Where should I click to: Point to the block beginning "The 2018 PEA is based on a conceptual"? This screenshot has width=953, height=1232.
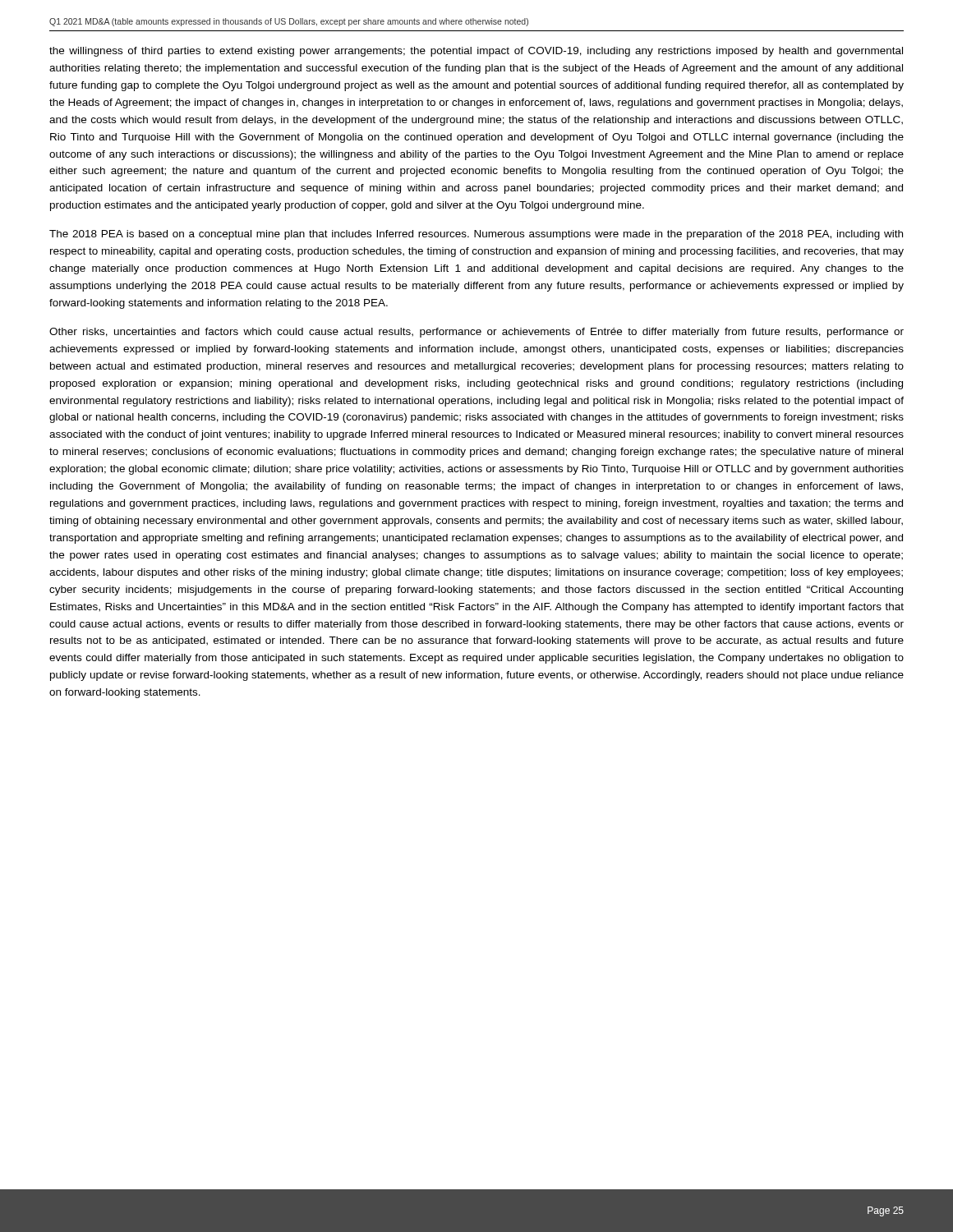click(476, 268)
